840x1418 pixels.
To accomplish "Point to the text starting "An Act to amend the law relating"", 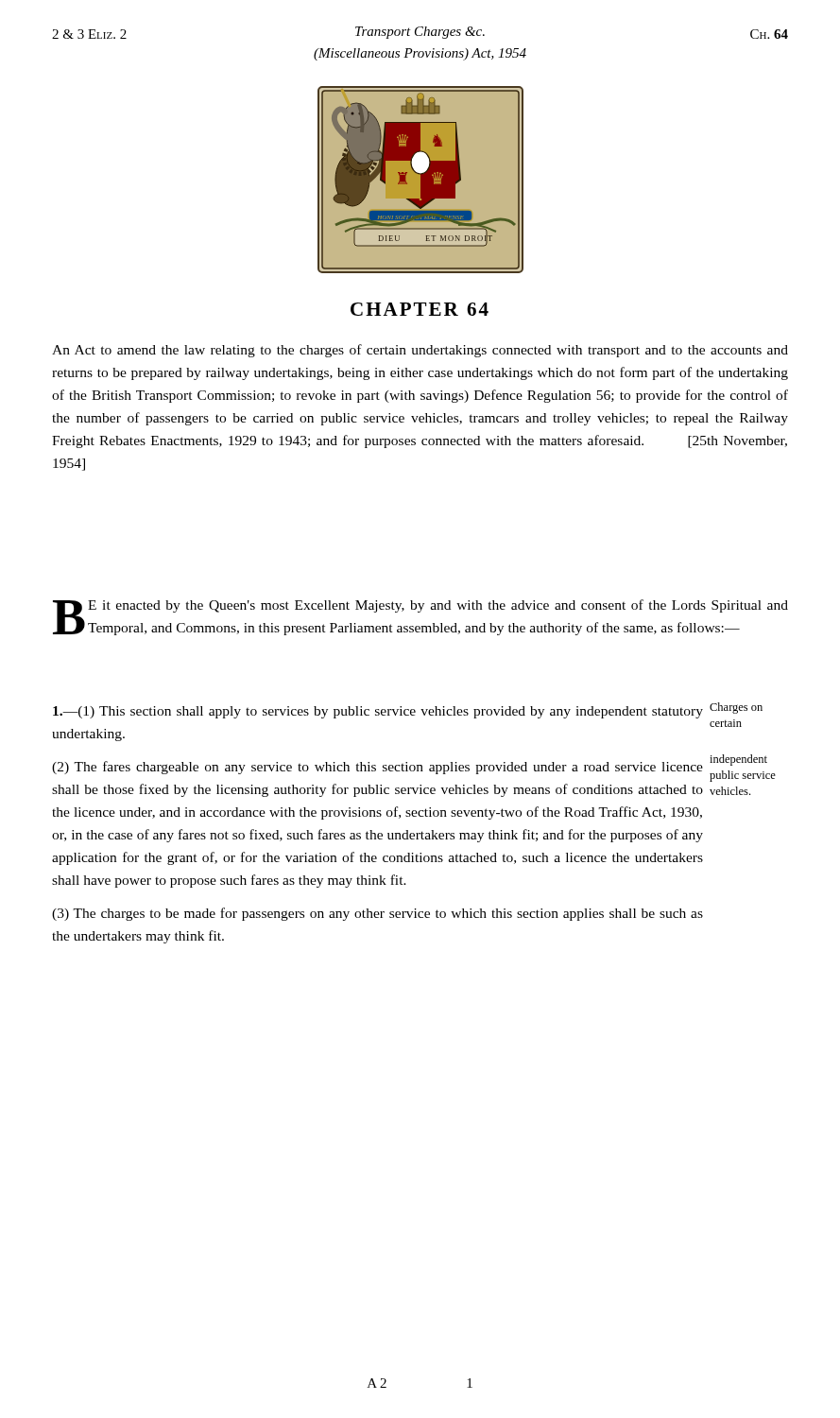I will coord(420,406).
